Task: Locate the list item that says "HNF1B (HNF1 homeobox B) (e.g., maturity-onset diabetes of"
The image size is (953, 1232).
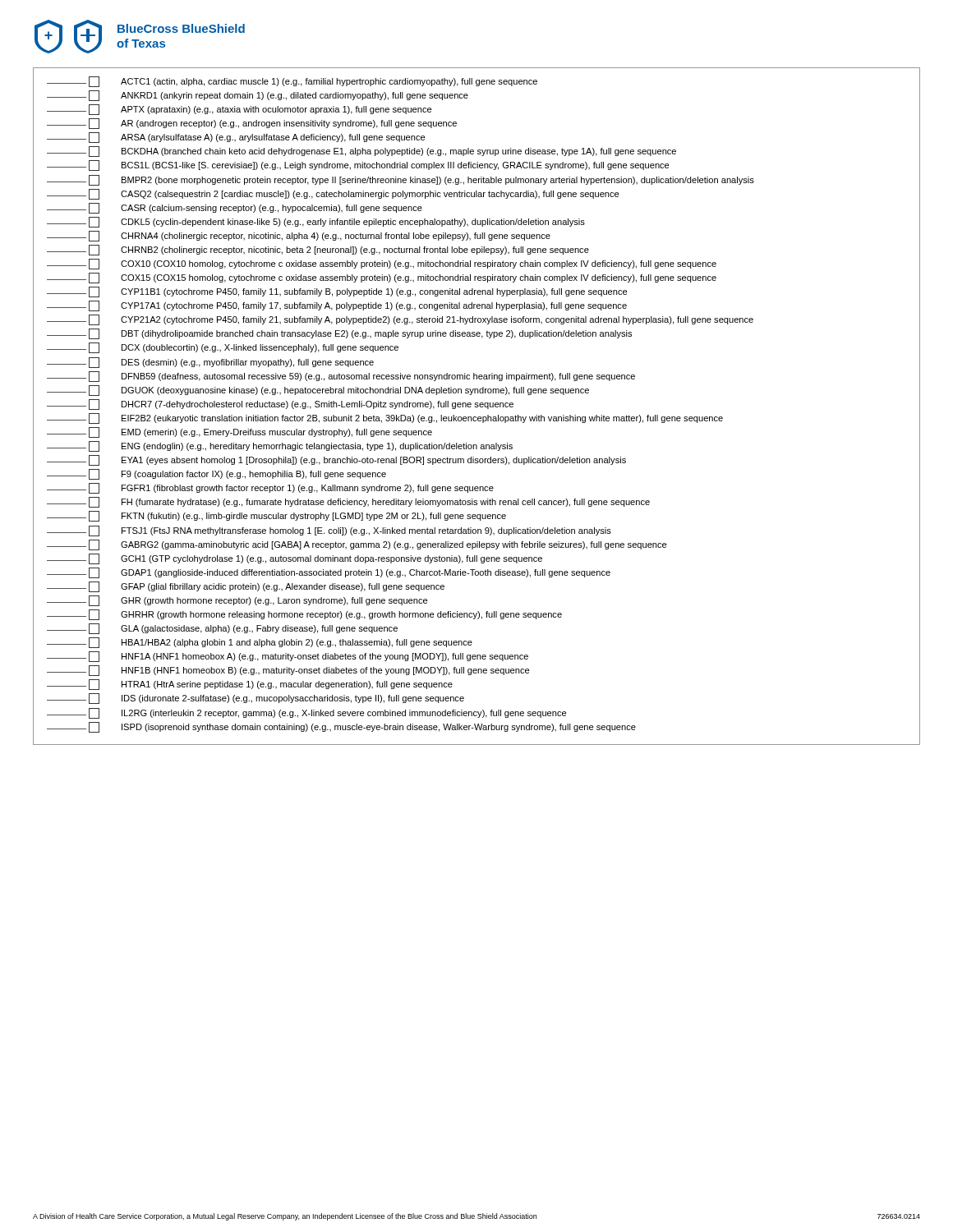Action: tap(288, 671)
